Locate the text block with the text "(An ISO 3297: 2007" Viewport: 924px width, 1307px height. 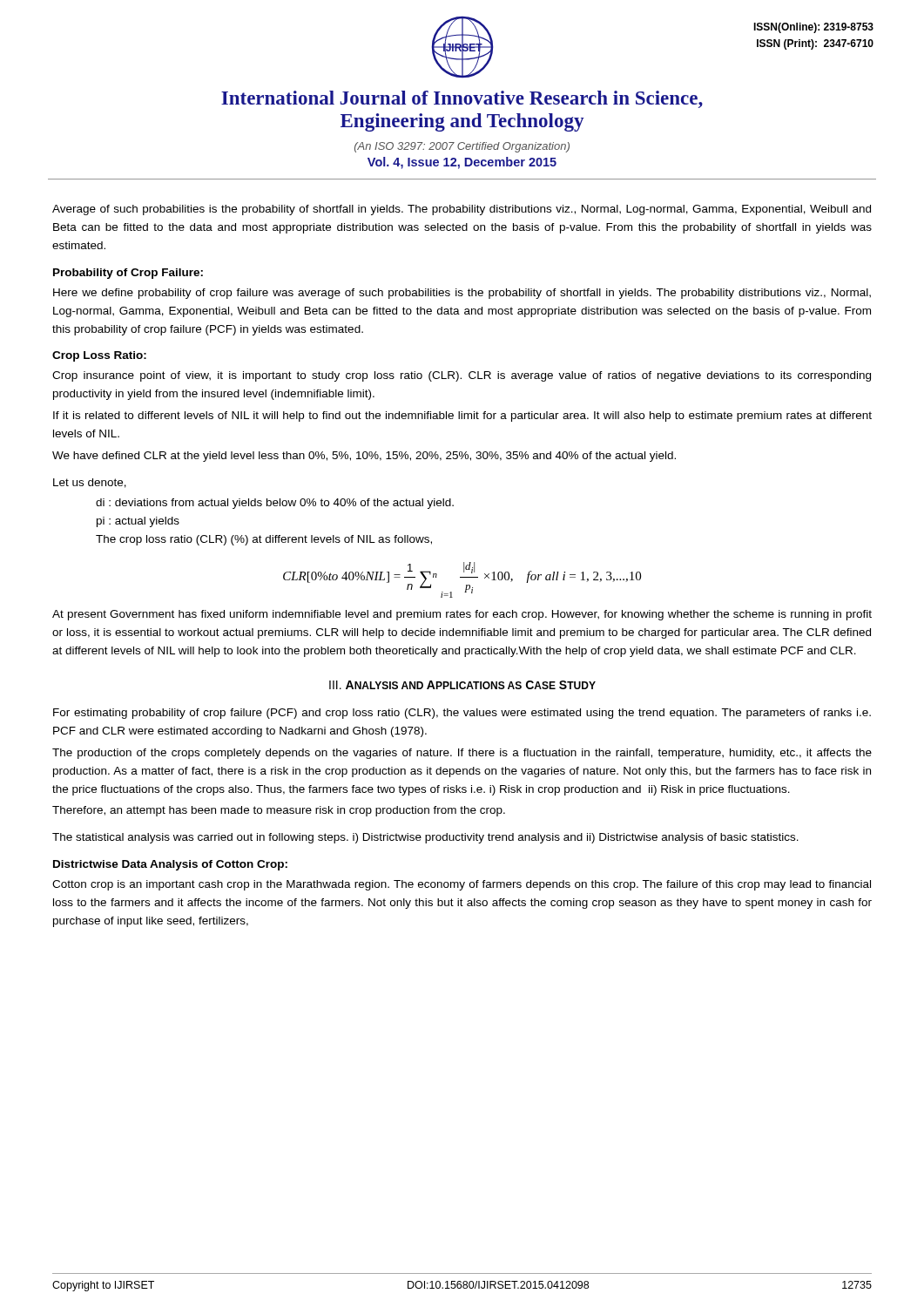click(462, 146)
